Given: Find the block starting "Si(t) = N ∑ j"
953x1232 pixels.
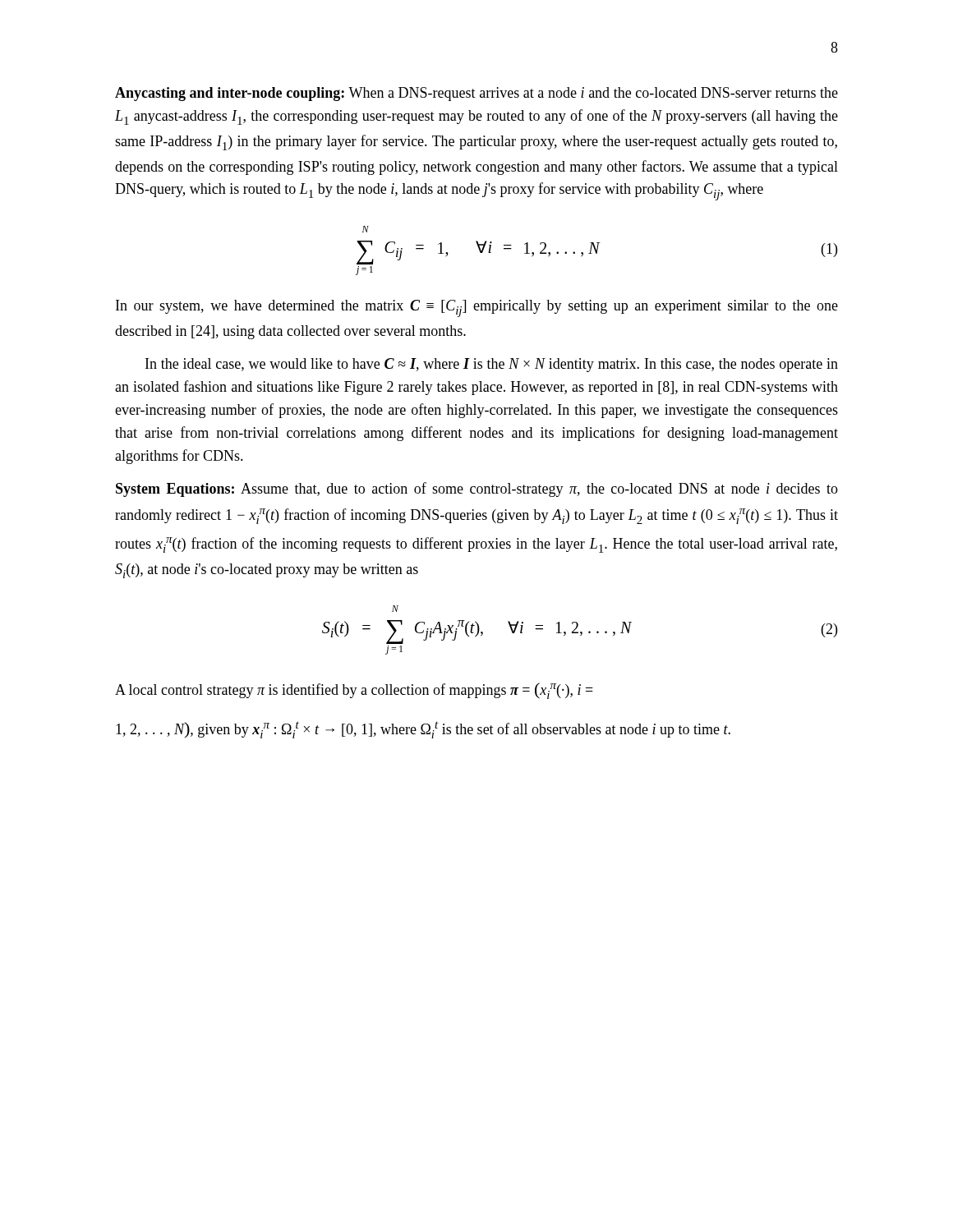Looking at the screenshot, I should click(580, 629).
